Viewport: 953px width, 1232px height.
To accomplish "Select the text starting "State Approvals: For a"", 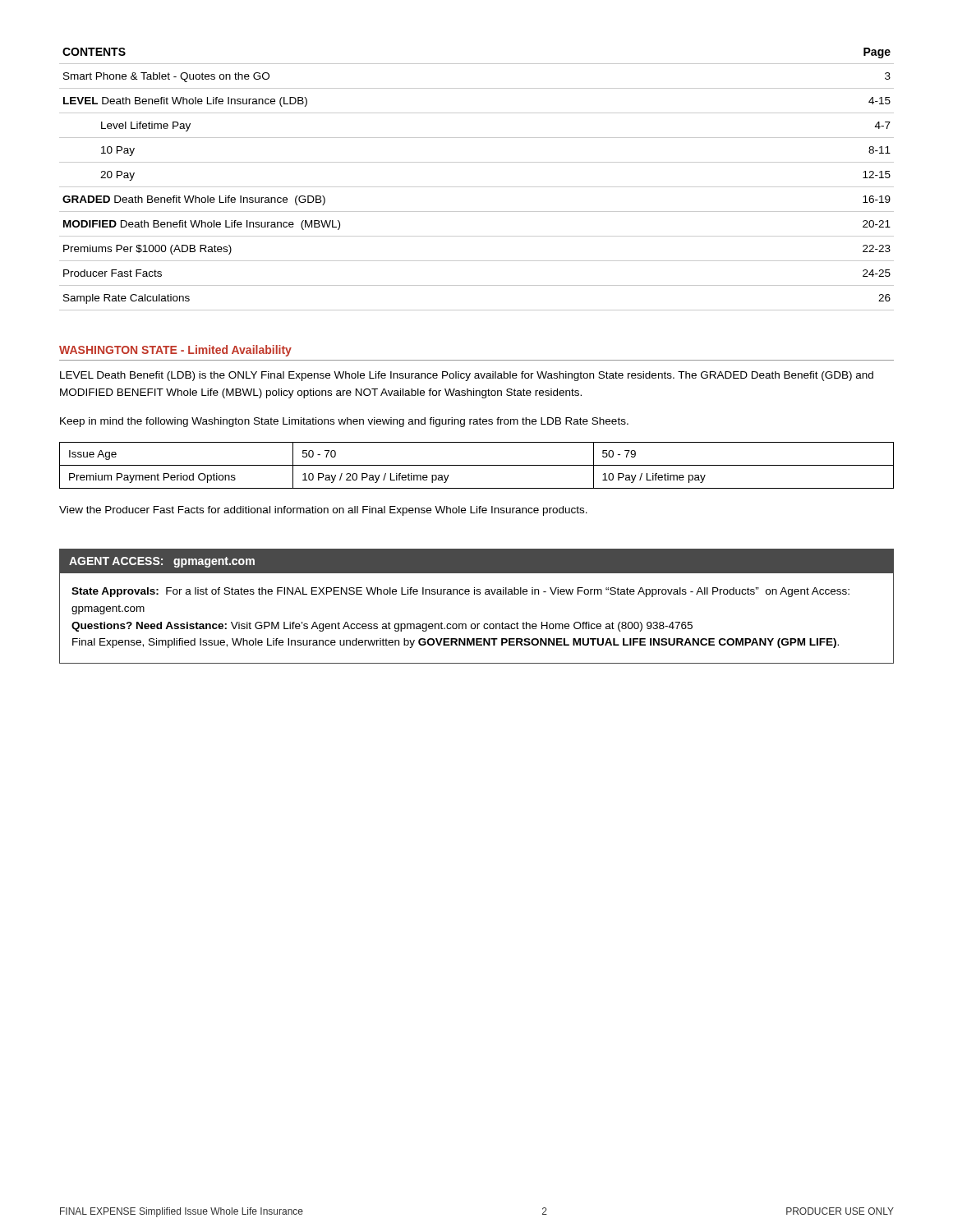I will coord(476,600).
